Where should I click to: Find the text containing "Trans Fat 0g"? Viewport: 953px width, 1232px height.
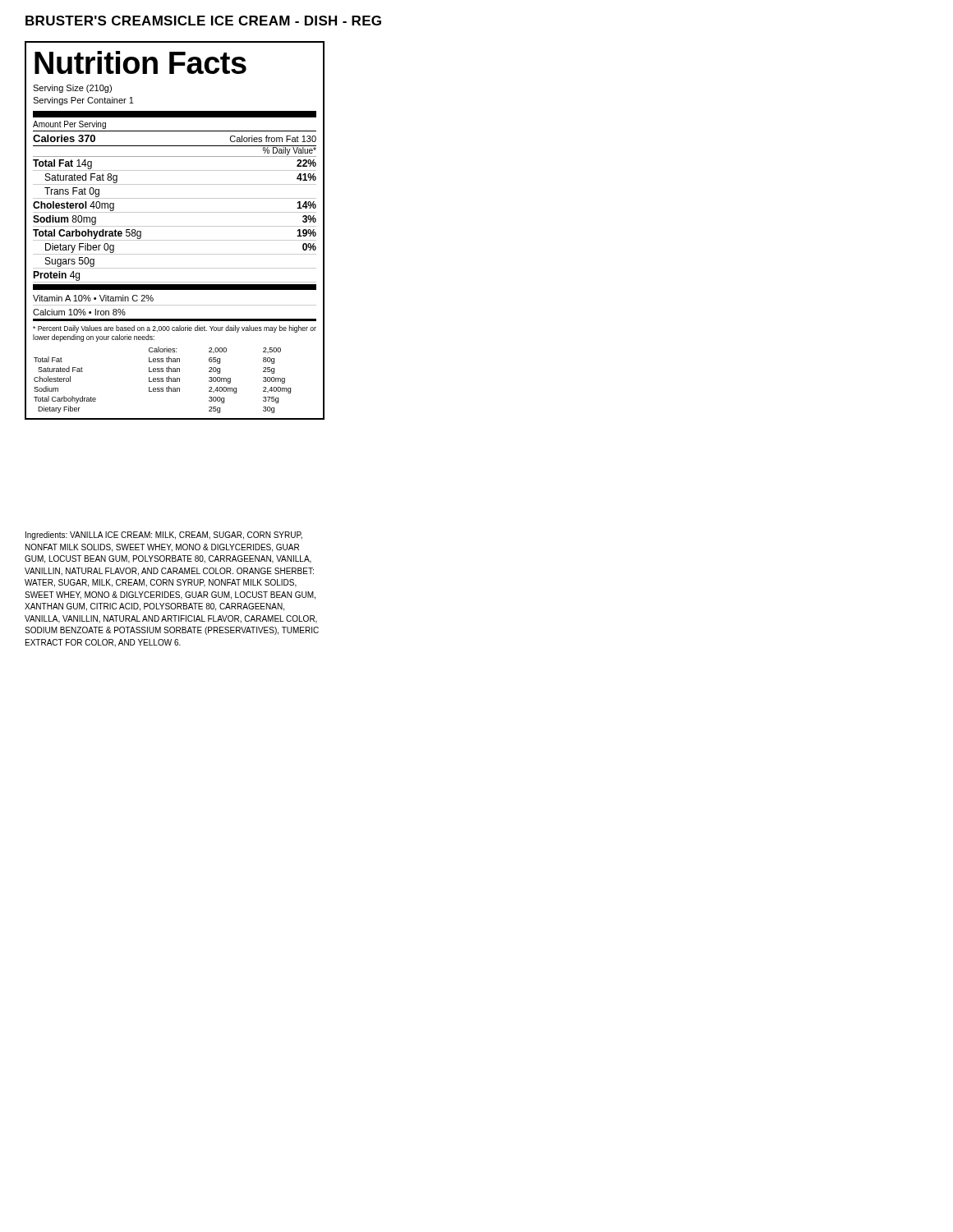coord(72,191)
